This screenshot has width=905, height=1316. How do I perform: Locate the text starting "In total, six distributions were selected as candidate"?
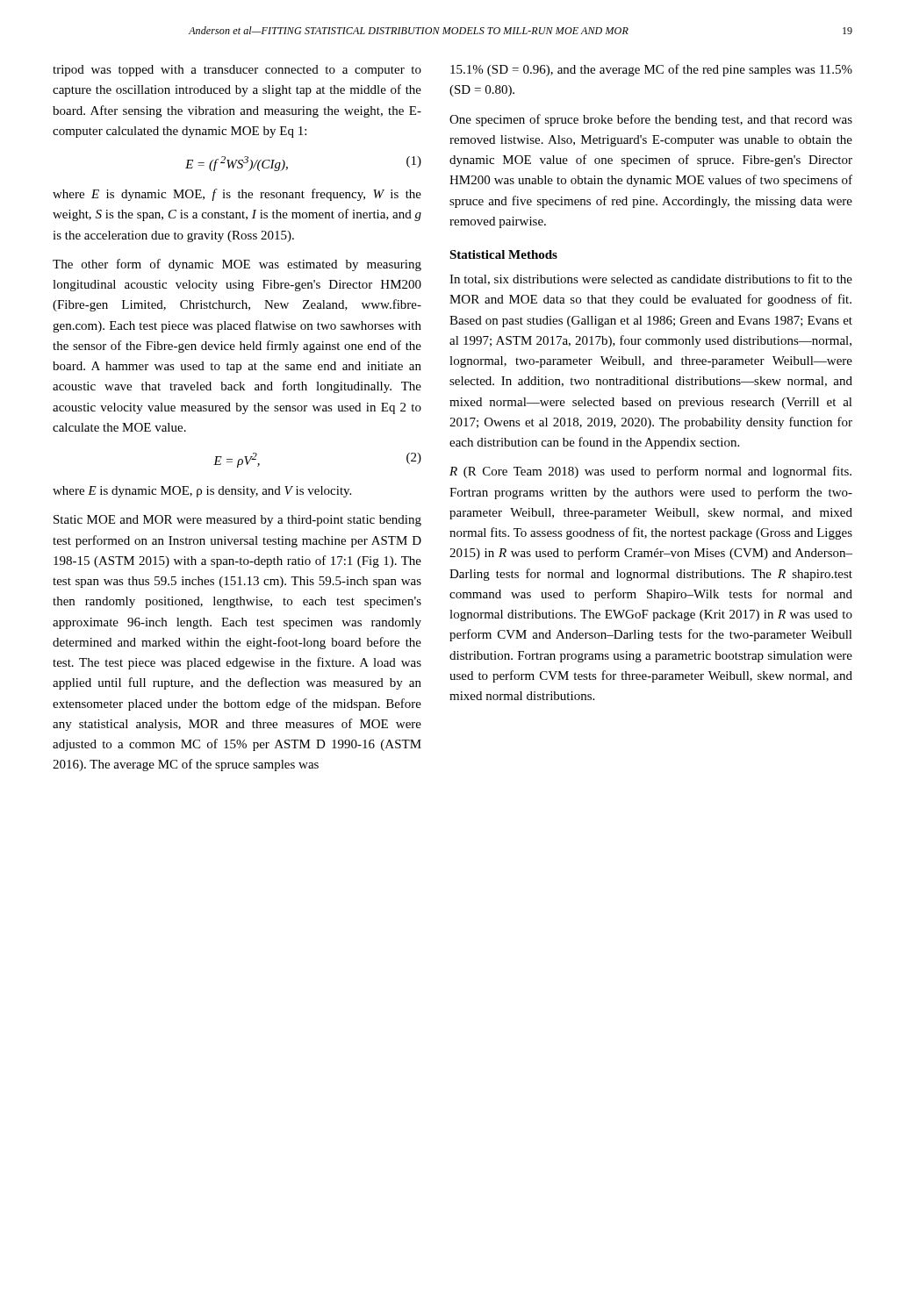point(651,361)
